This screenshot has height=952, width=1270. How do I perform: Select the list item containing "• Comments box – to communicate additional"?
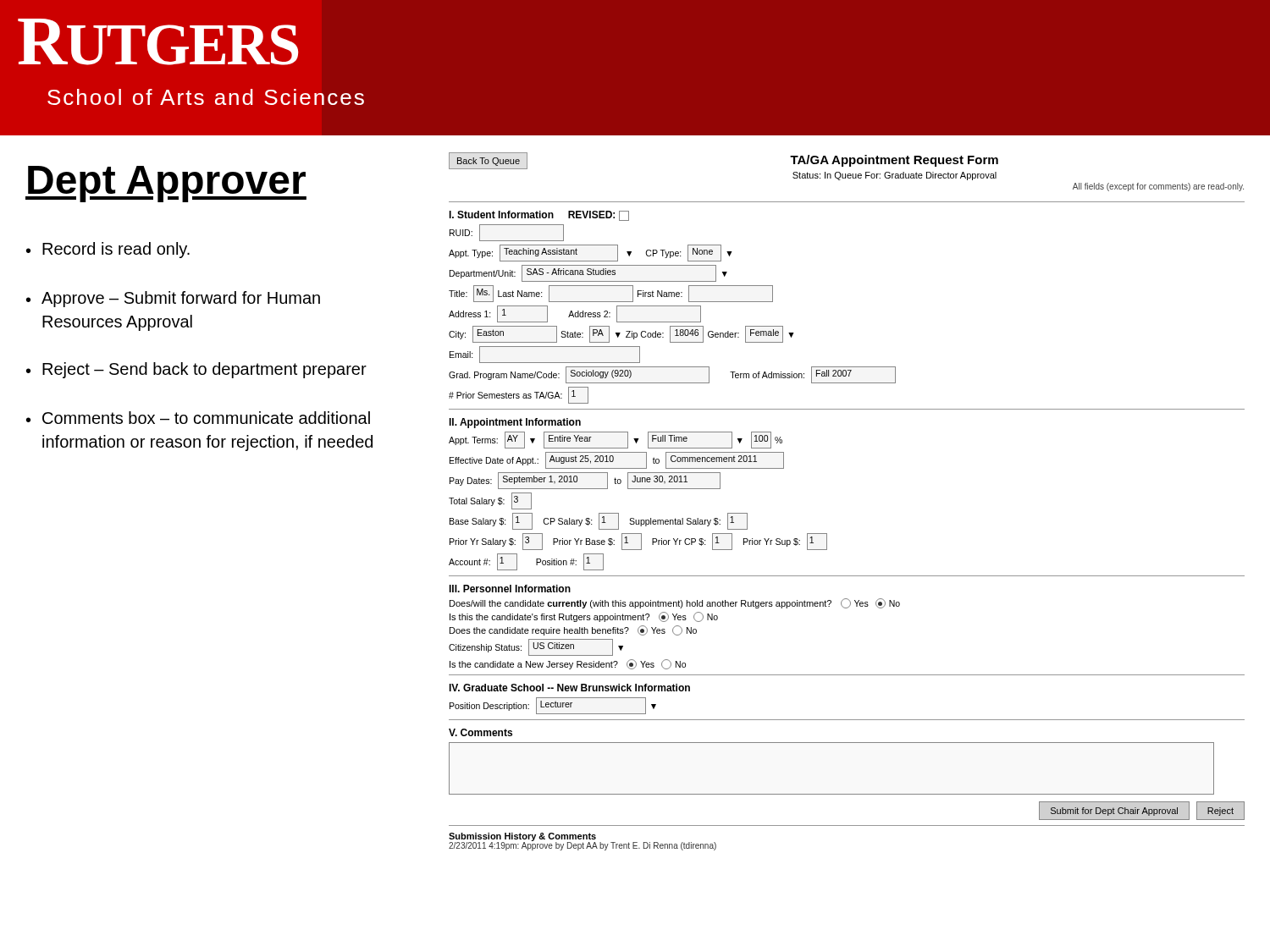(212, 430)
